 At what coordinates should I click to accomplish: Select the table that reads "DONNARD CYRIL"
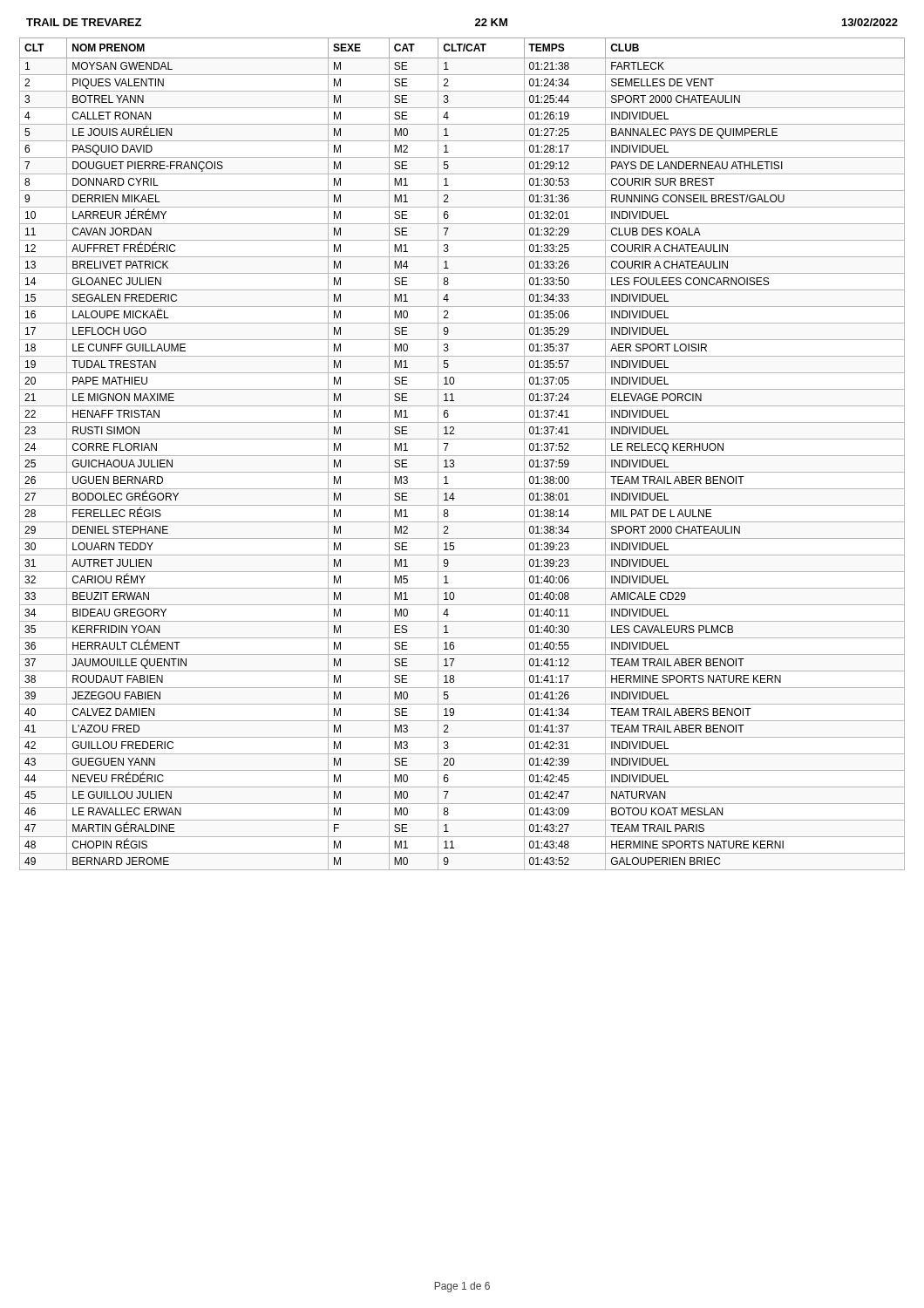pos(462,454)
